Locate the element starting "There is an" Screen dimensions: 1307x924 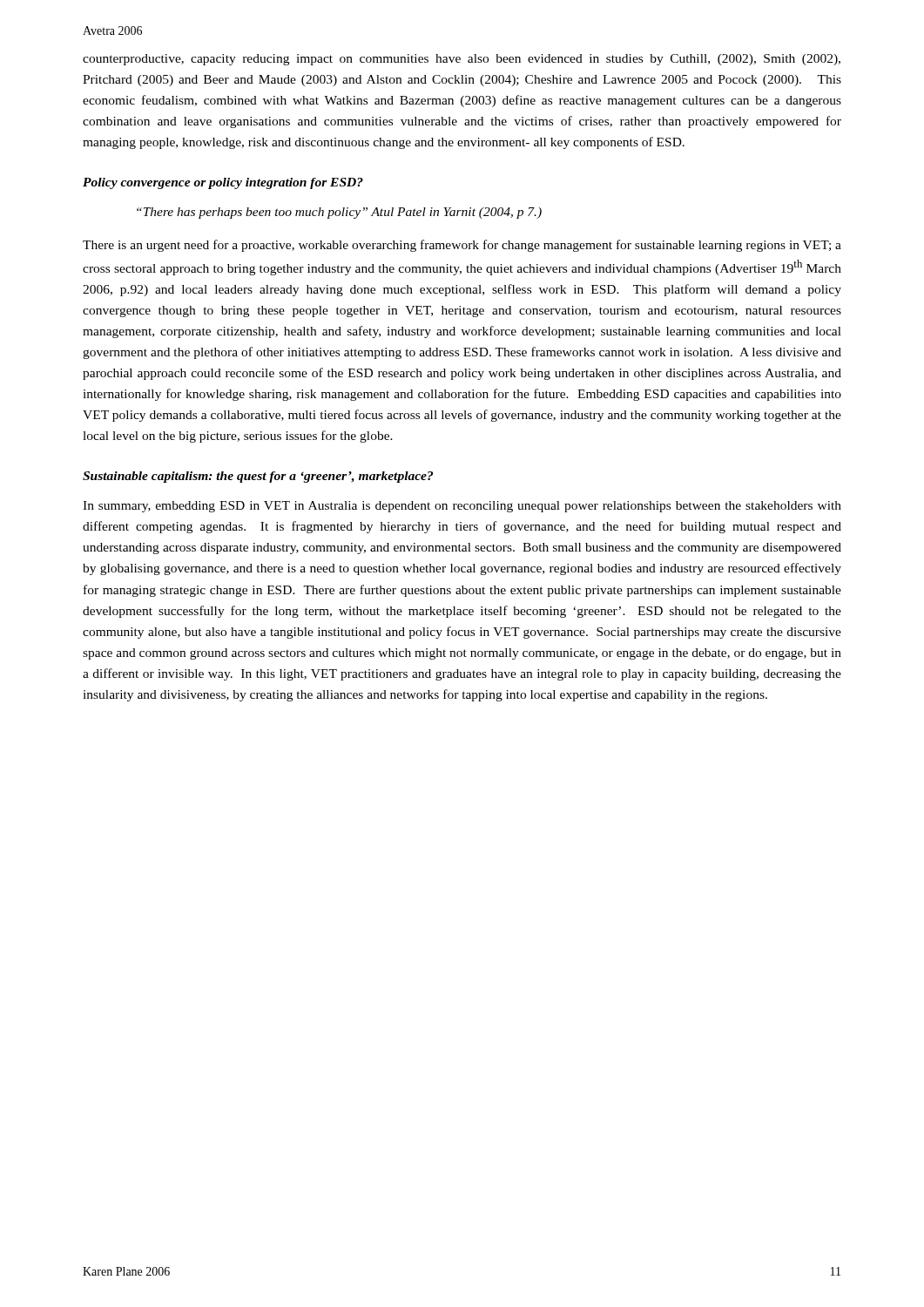point(462,340)
